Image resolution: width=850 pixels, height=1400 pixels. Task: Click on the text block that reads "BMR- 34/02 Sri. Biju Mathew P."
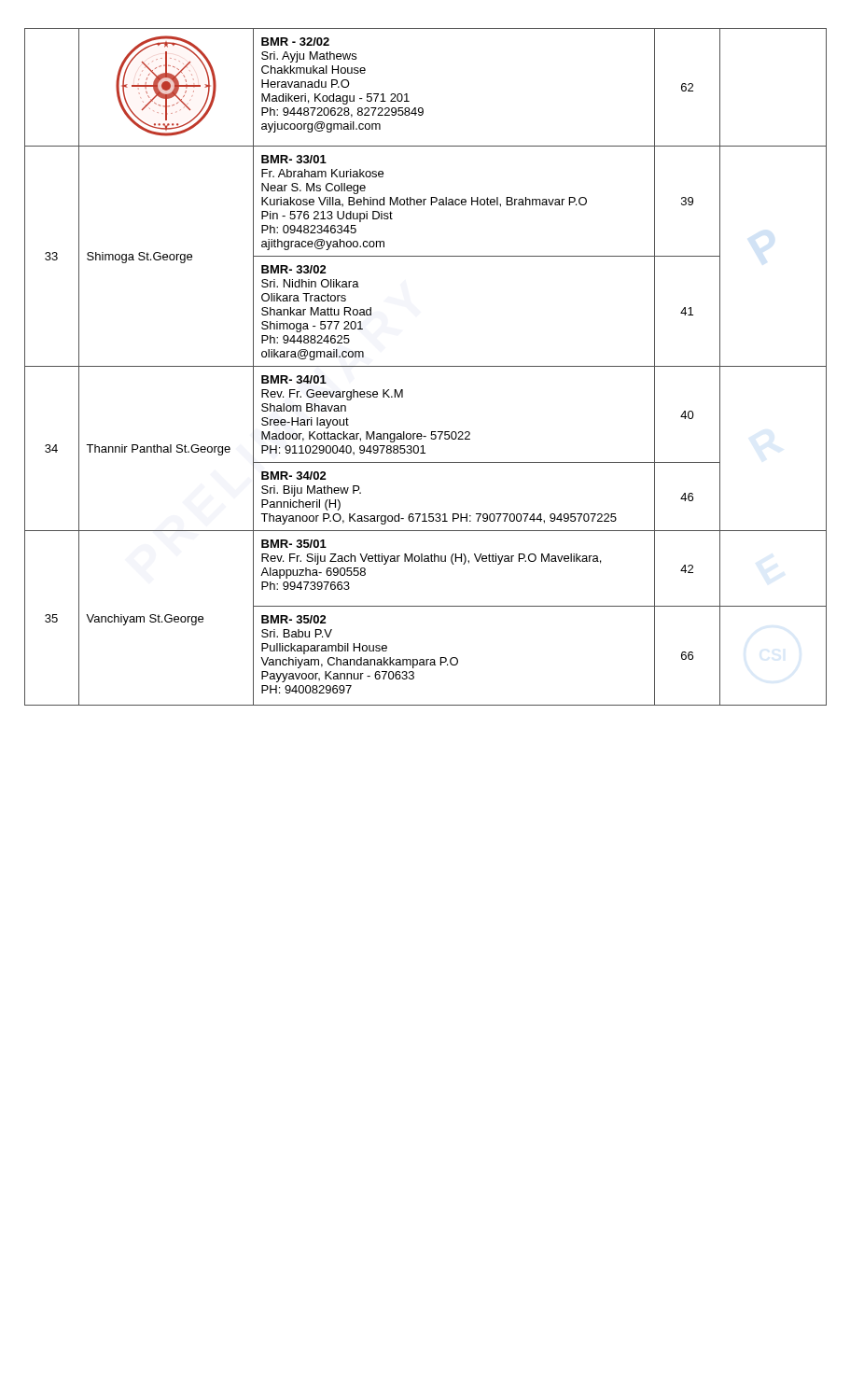point(294,476)
